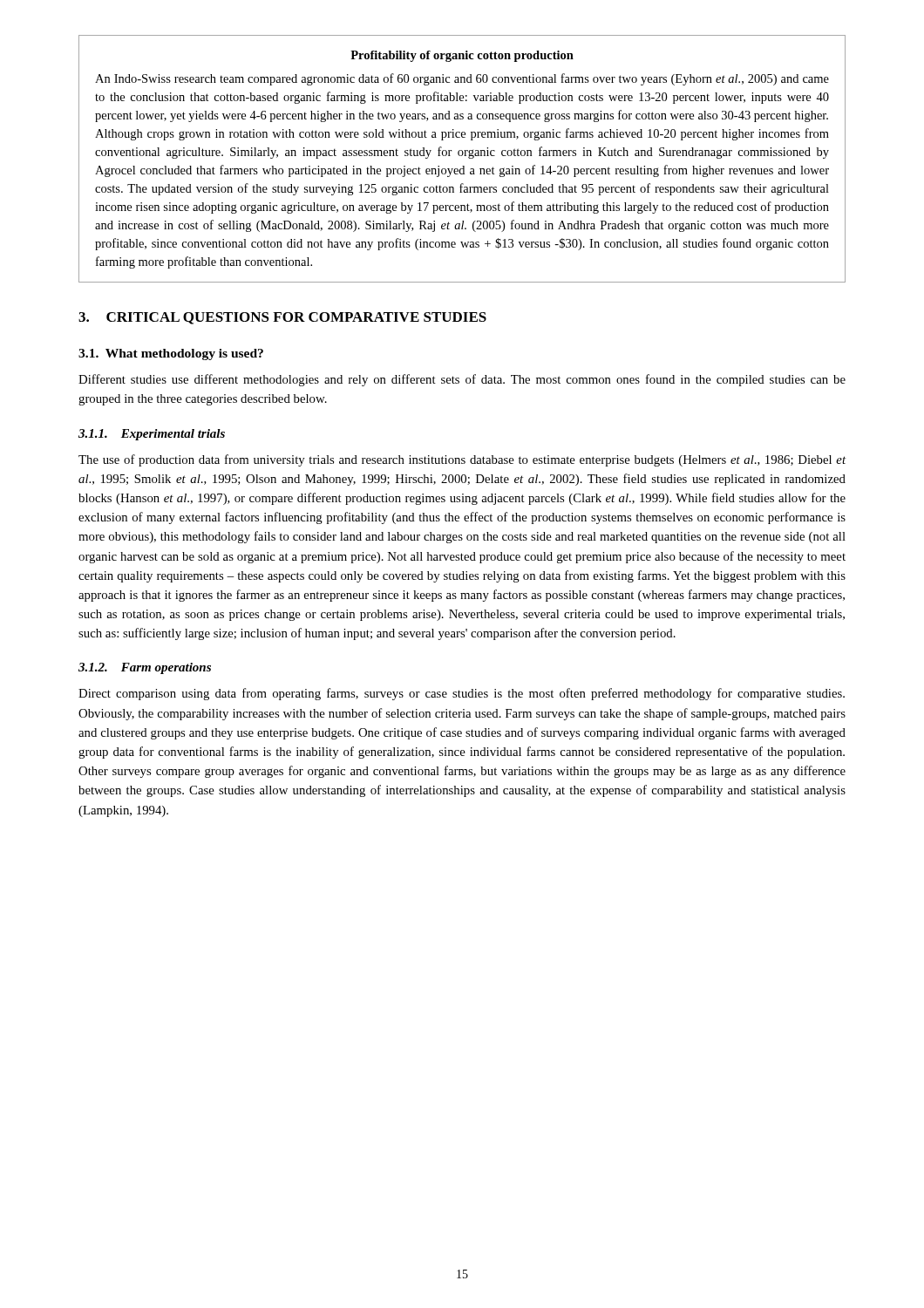Select the section header with the text "3. CRITICAL QUESTIONS FOR COMPARATIVE STUDIES"
The image size is (924, 1308).
(x=283, y=317)
